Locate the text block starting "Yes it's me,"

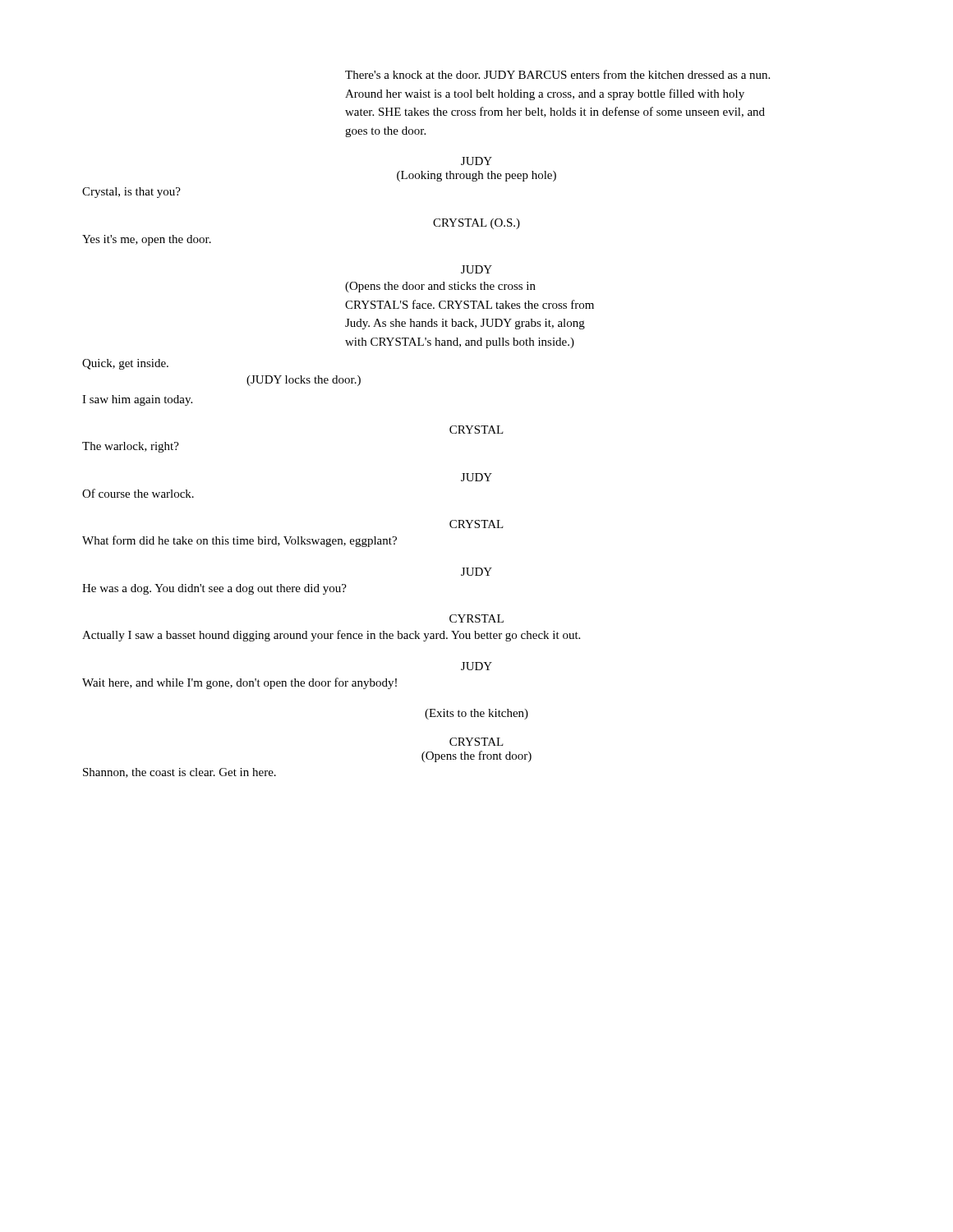click(147, 239)
